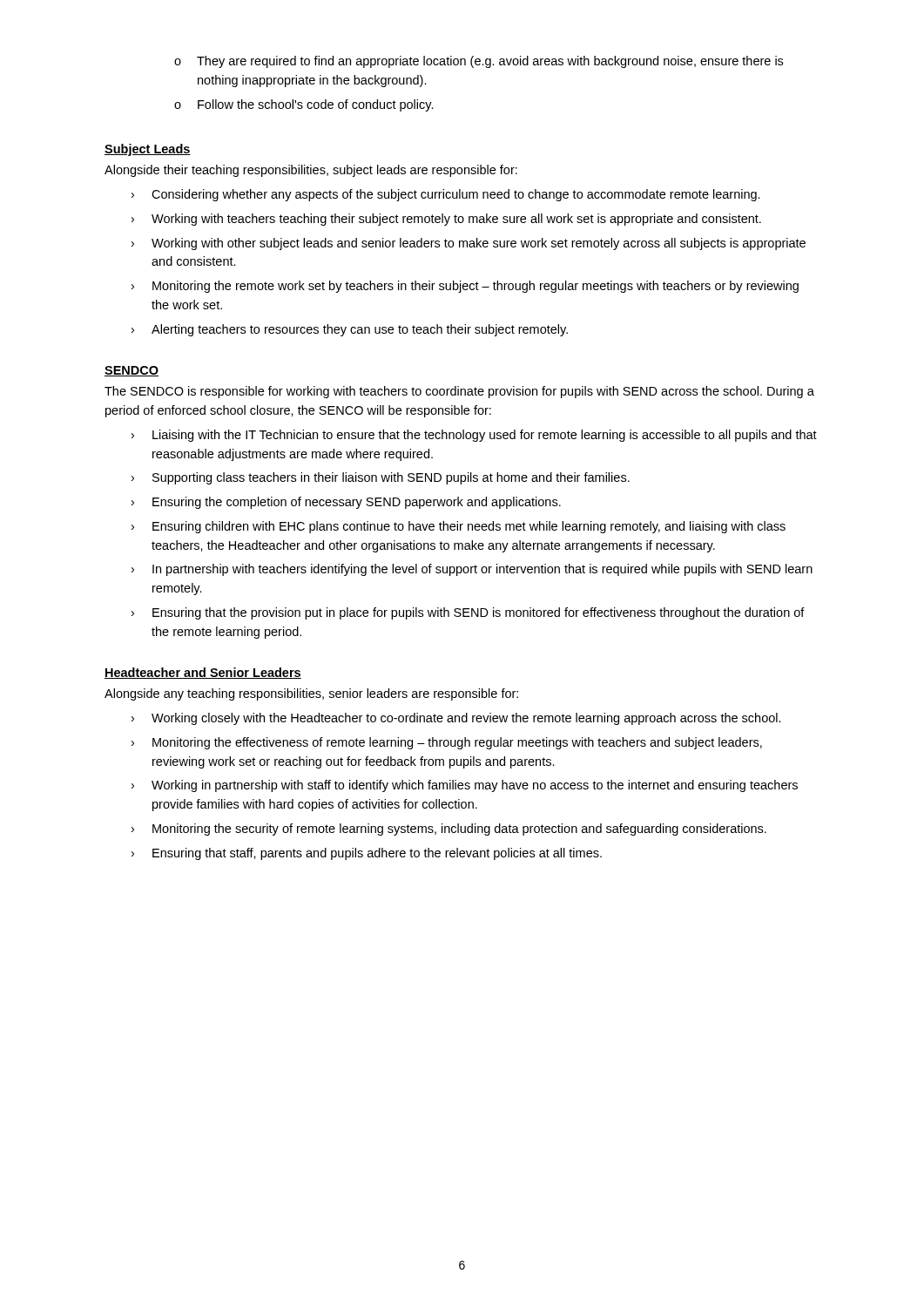The width and height of the screenshot is (924, 1307).
Task: Locate the list item that says "› Monitoring the effectiveness of remote learning"
Action: pos(475,752)
